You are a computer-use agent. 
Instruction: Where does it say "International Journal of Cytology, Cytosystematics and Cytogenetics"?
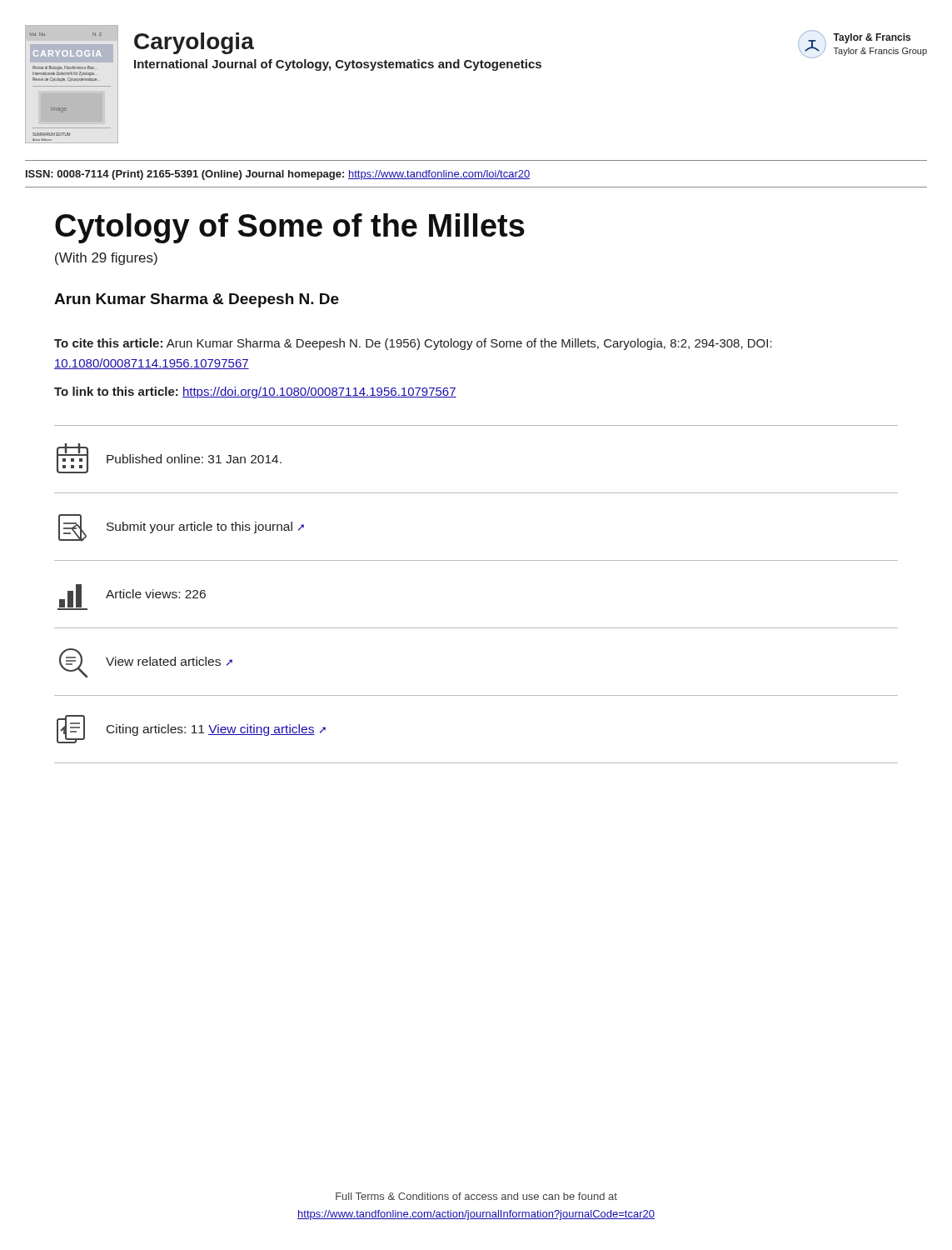(338, 64)
